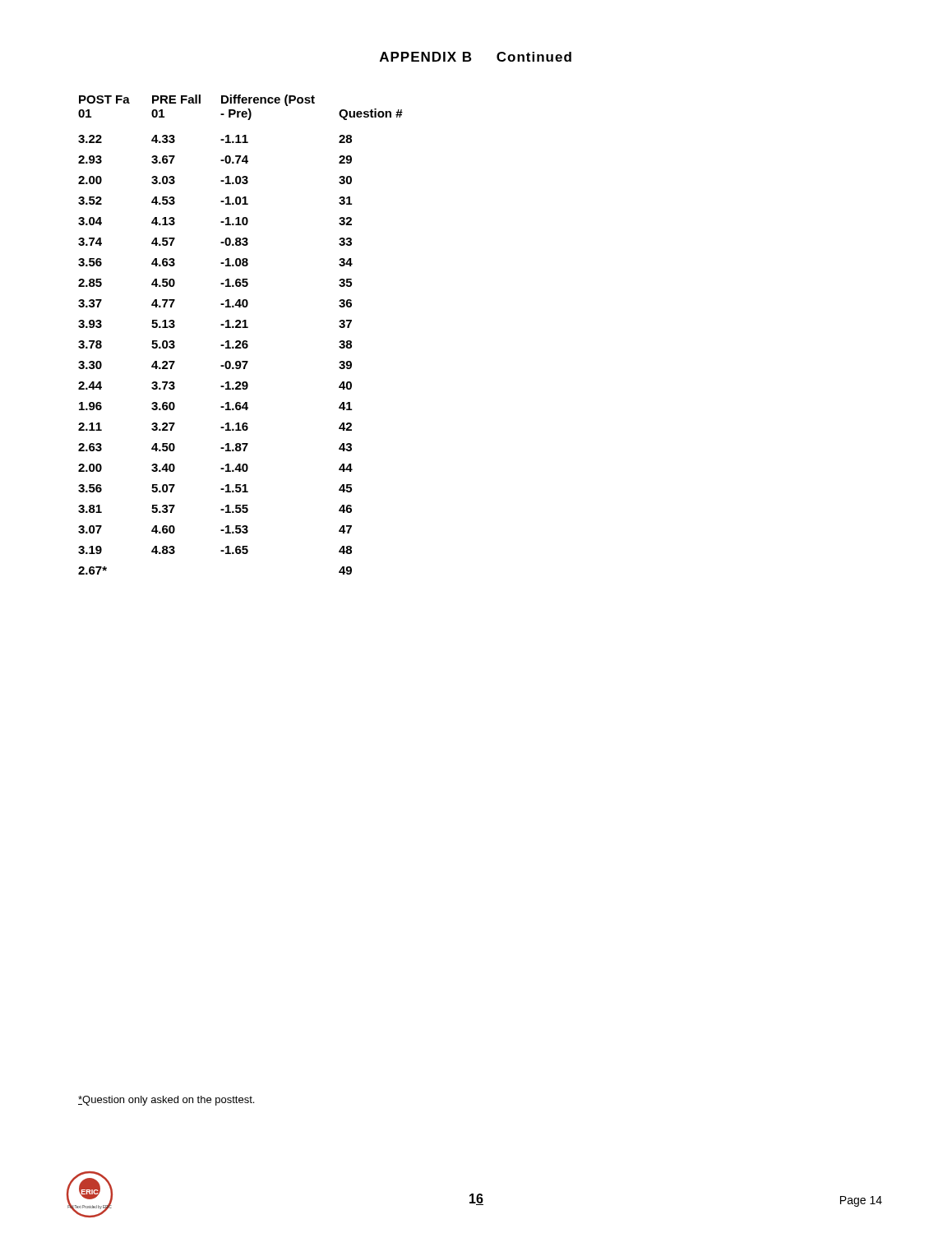The image size is (952, 1233).
Task: Point to the element starting "Question only asked on the posttest."
Action: (167, 1099)
